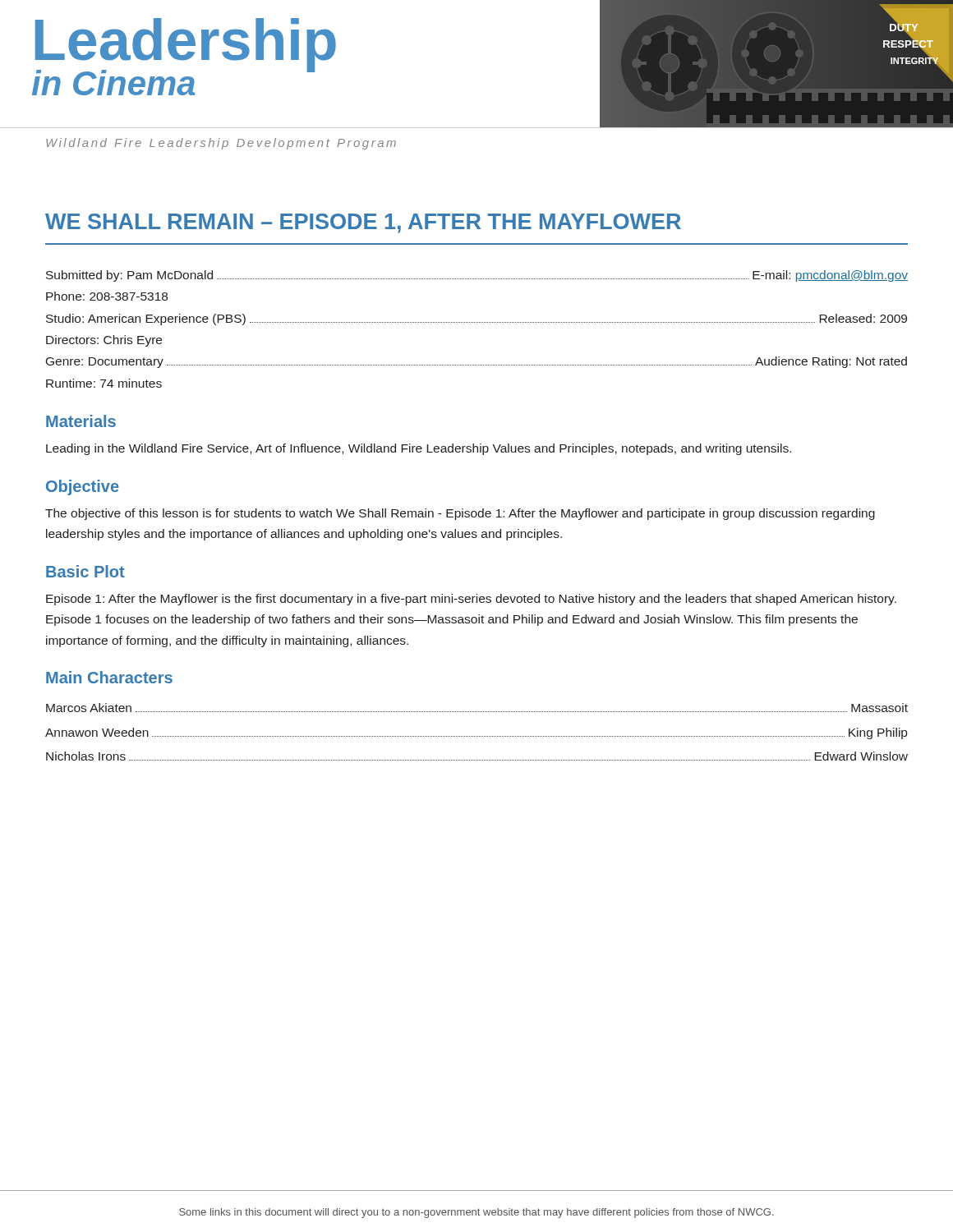Where does it say "Marcos Akiaten Massasoit"?
The height and width of the screenshot is (1232, 953).
point(476,708)
